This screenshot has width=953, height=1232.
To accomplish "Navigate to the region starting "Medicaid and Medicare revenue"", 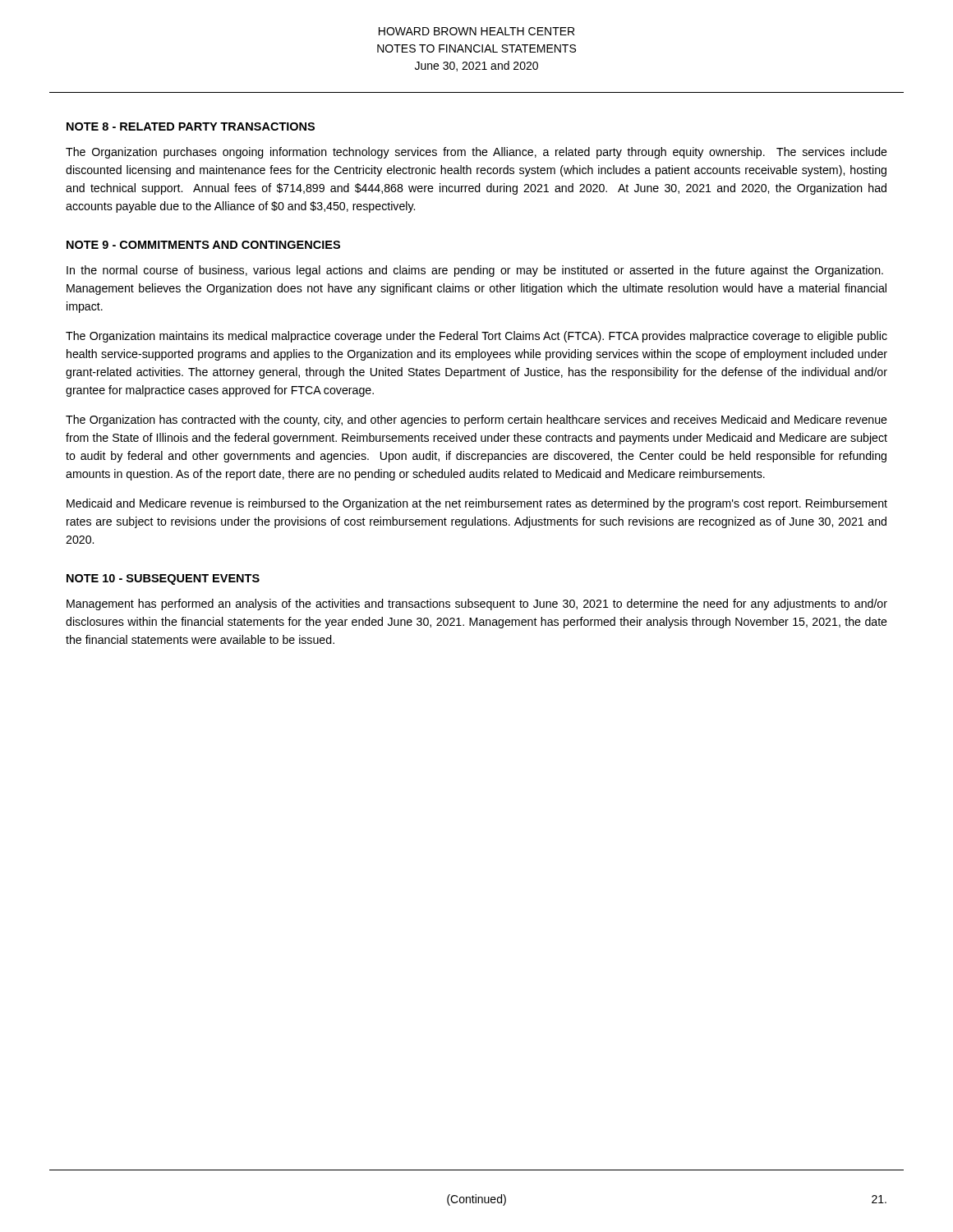I will (476, 522).
